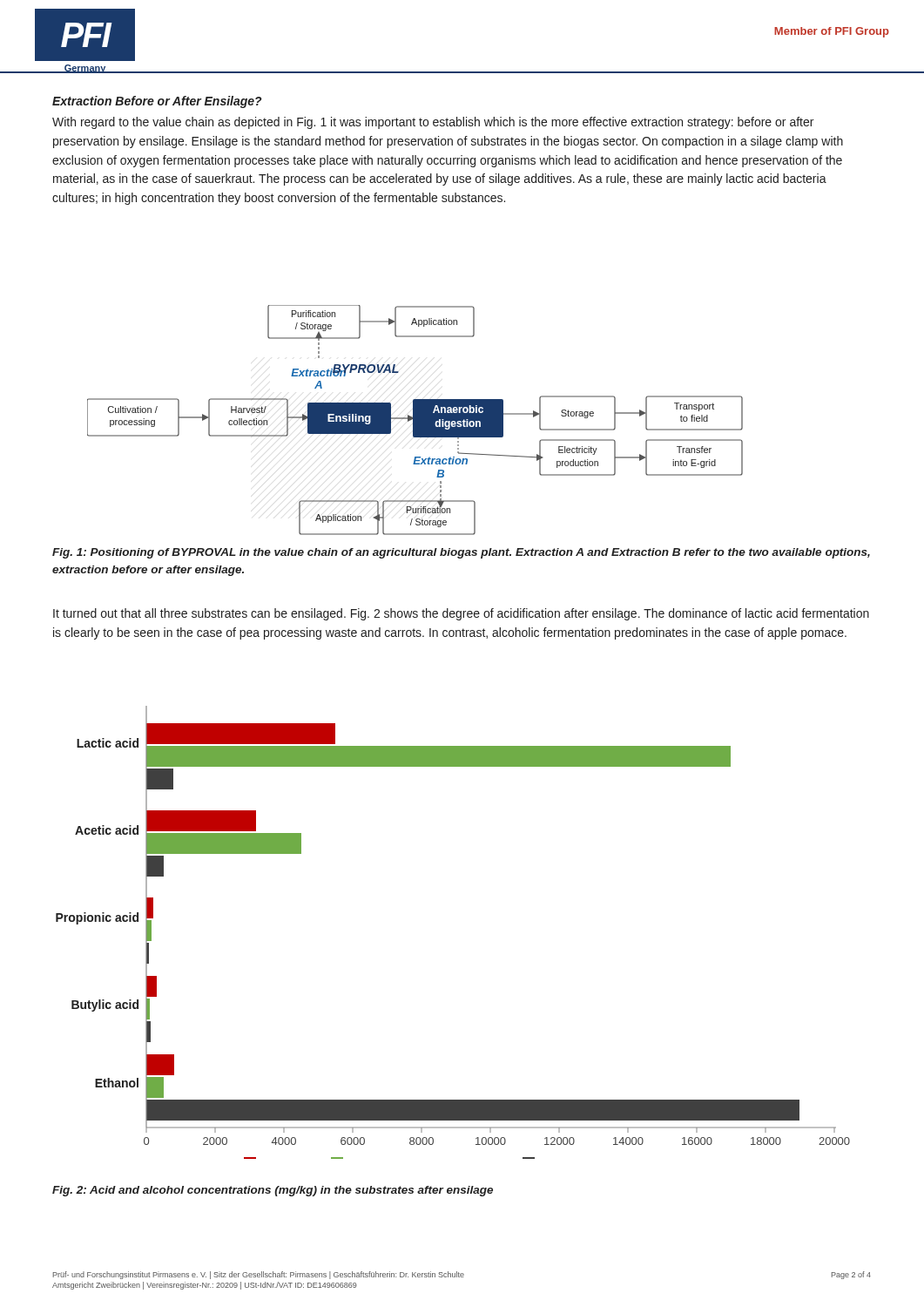This screenshot has height=1307, width=924.
Task: Locate the grouped bar chart
Action: click(462, 924)
